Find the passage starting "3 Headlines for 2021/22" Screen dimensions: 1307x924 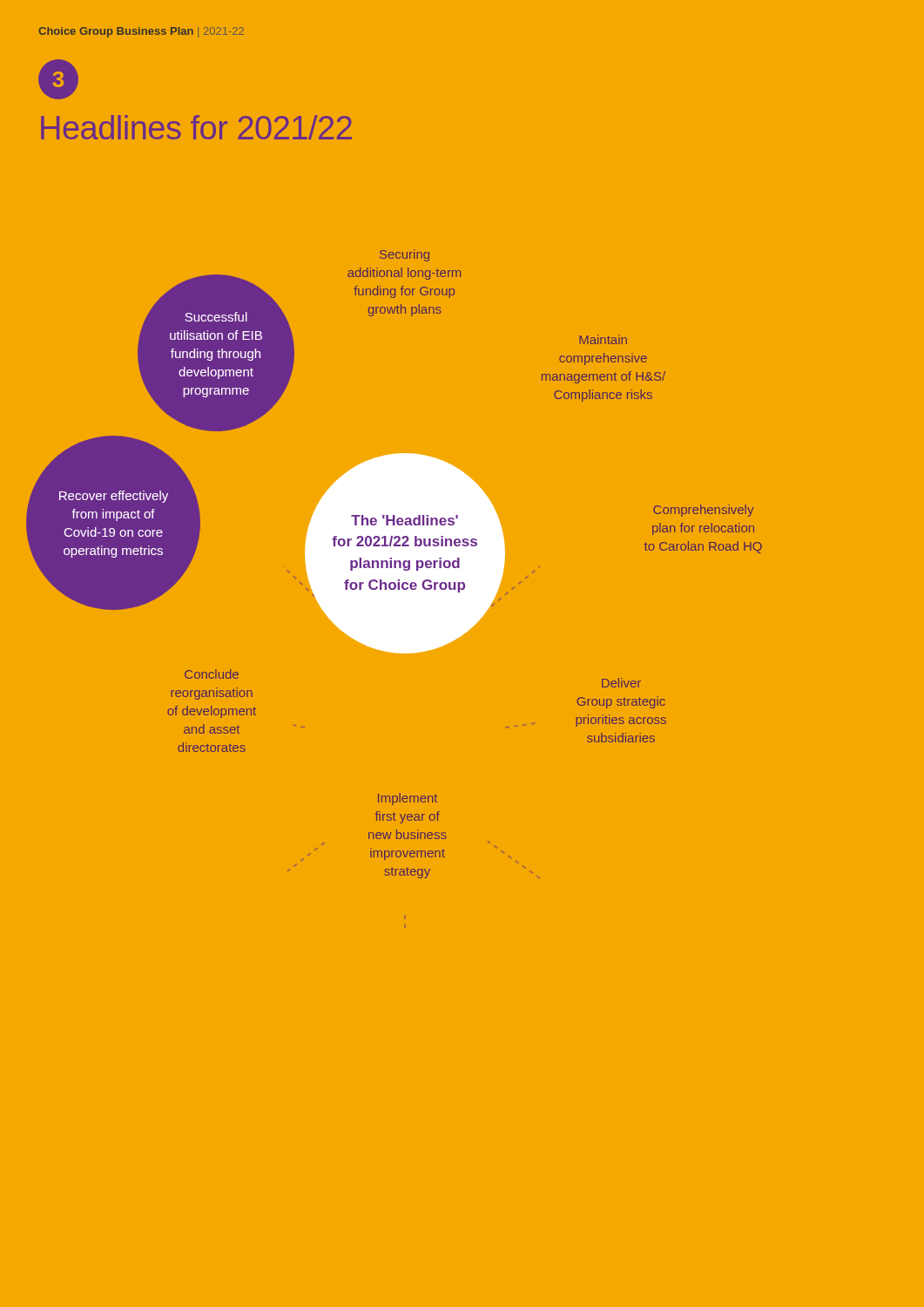point(196,103)
